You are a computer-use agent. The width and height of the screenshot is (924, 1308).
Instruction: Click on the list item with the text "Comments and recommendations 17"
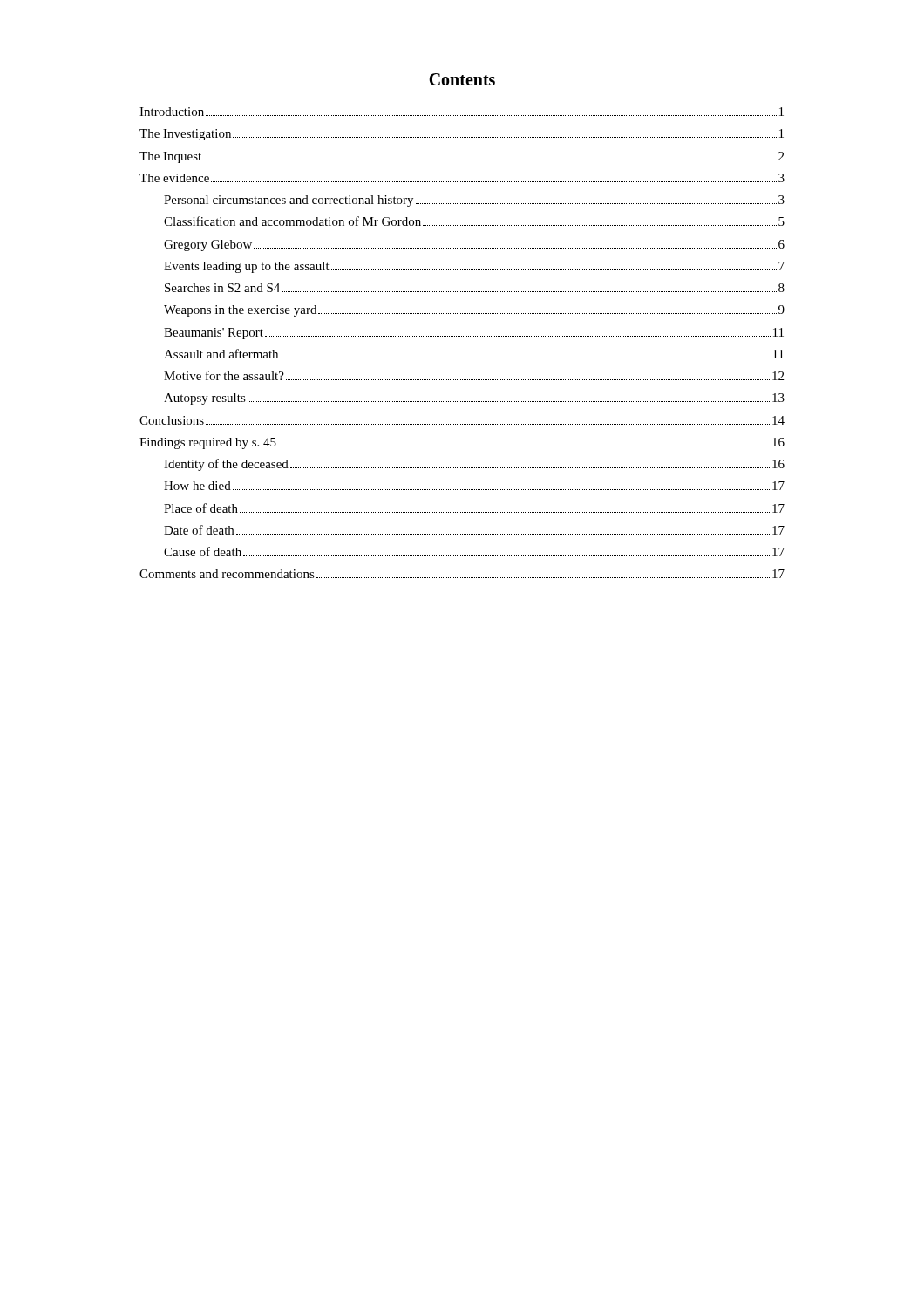click(x=462, y=575)
